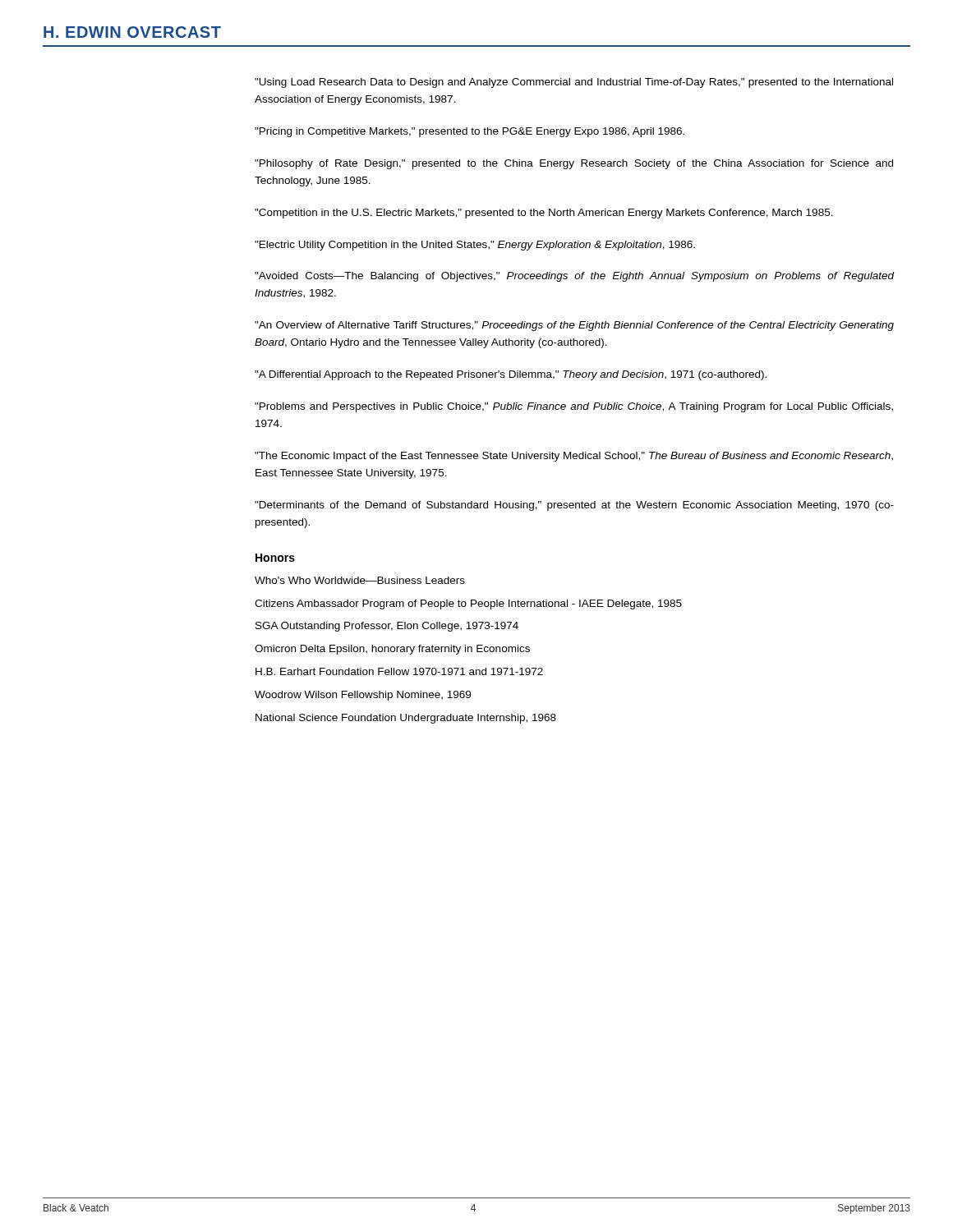Click on the list item that says ""Avoided Costs—The Balancing of Objectives," Proceedings of the"
The width and height of the screenshot is (953, 1232).
574,285
